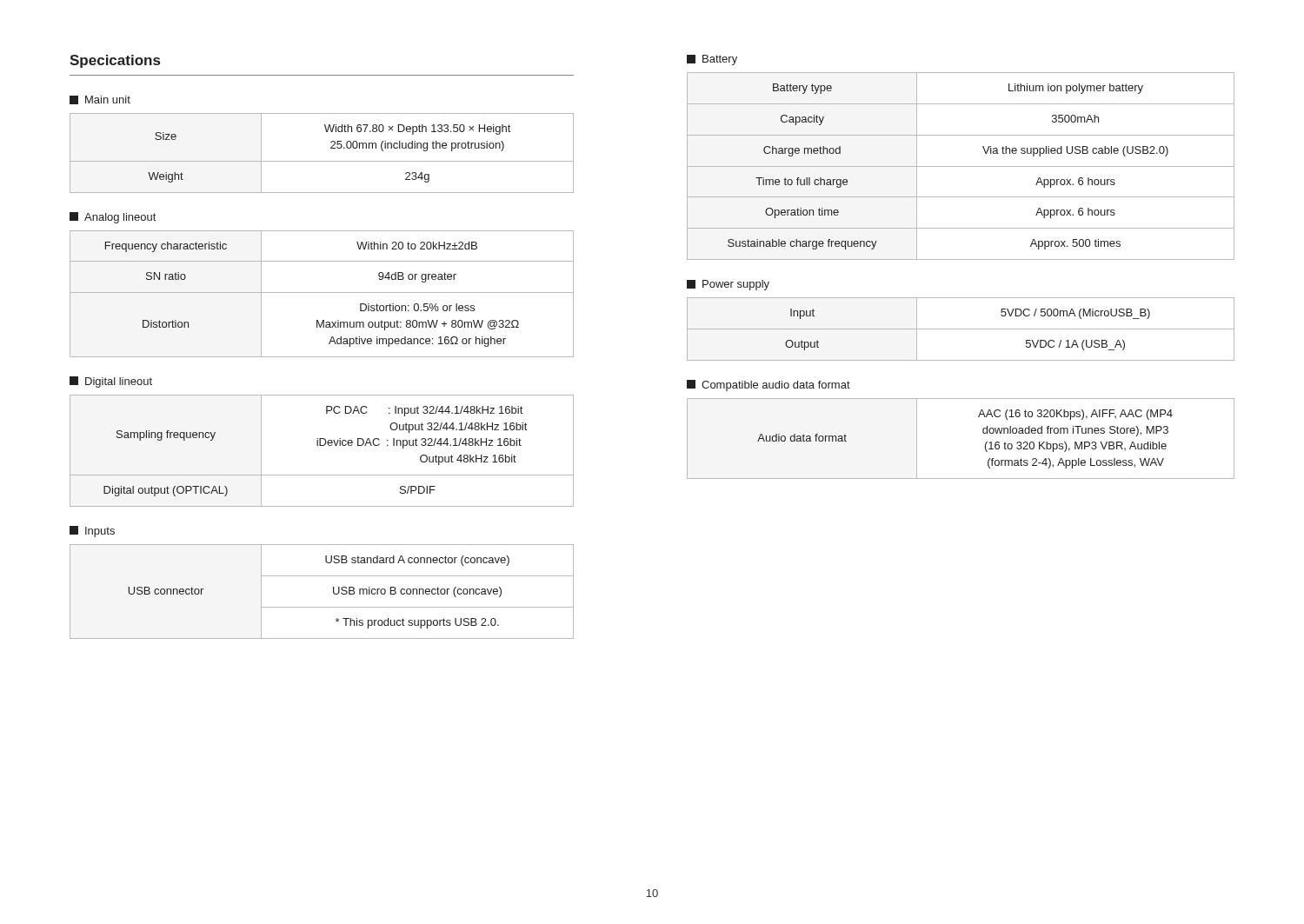The width and height of the screenshot is (1304, 924).
Task: Find the element starting "Digital lineout"
Action: pos(111,381)
